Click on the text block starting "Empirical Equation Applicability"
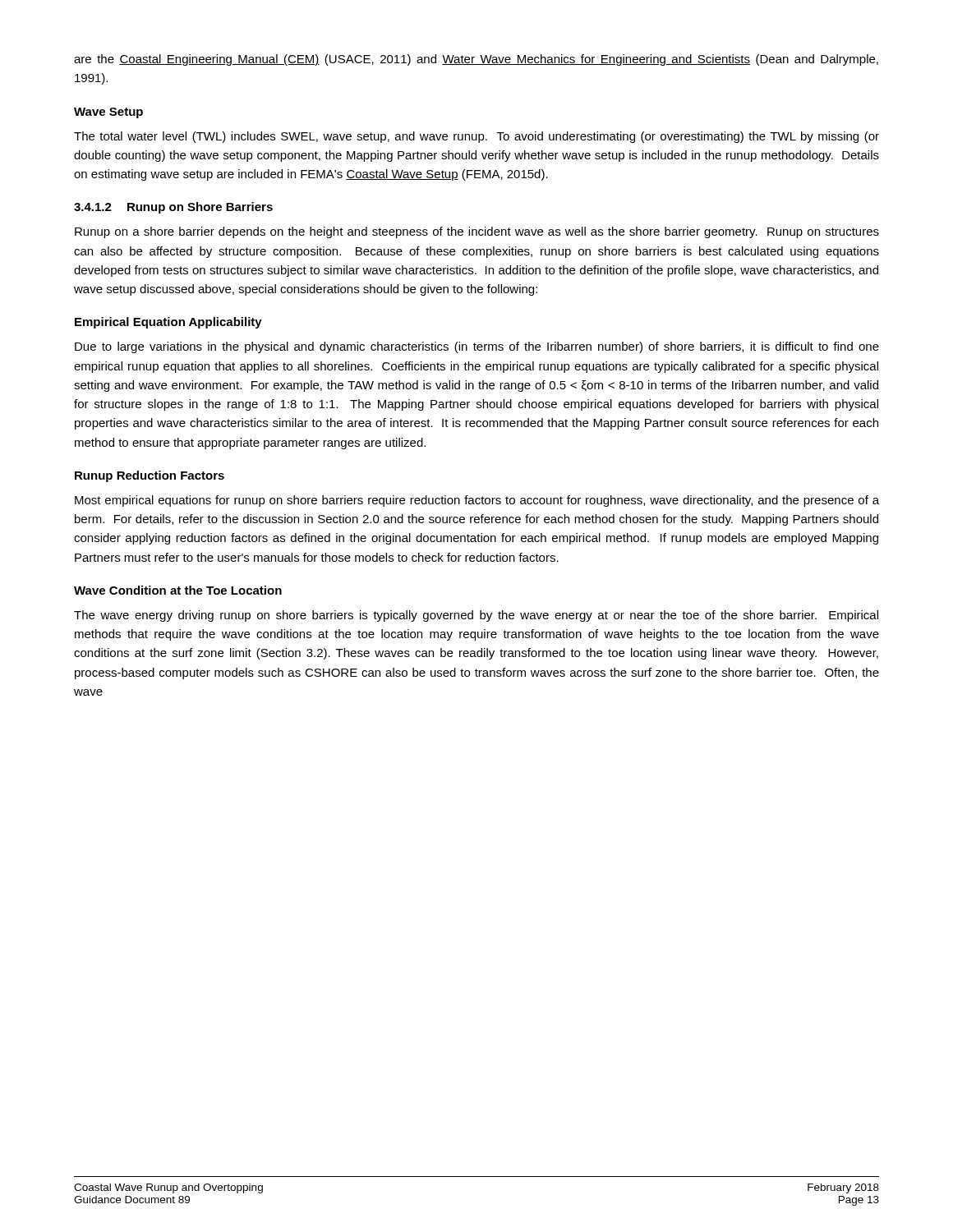The image size is (953, 1232). click(x=168, y=322)
